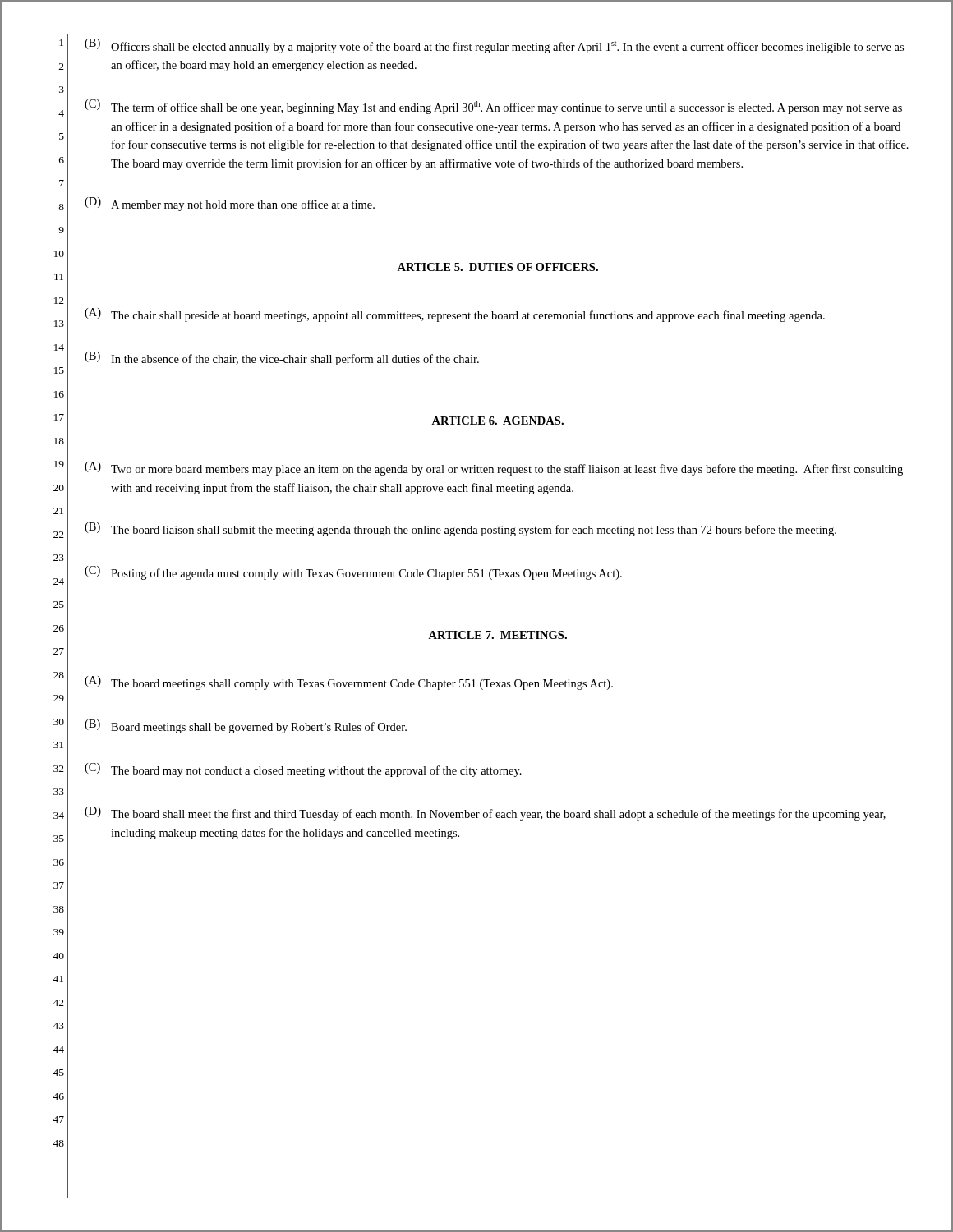Point to the text starting "ARTICLE 6. AGENDAS."

[x=498, y=421]
